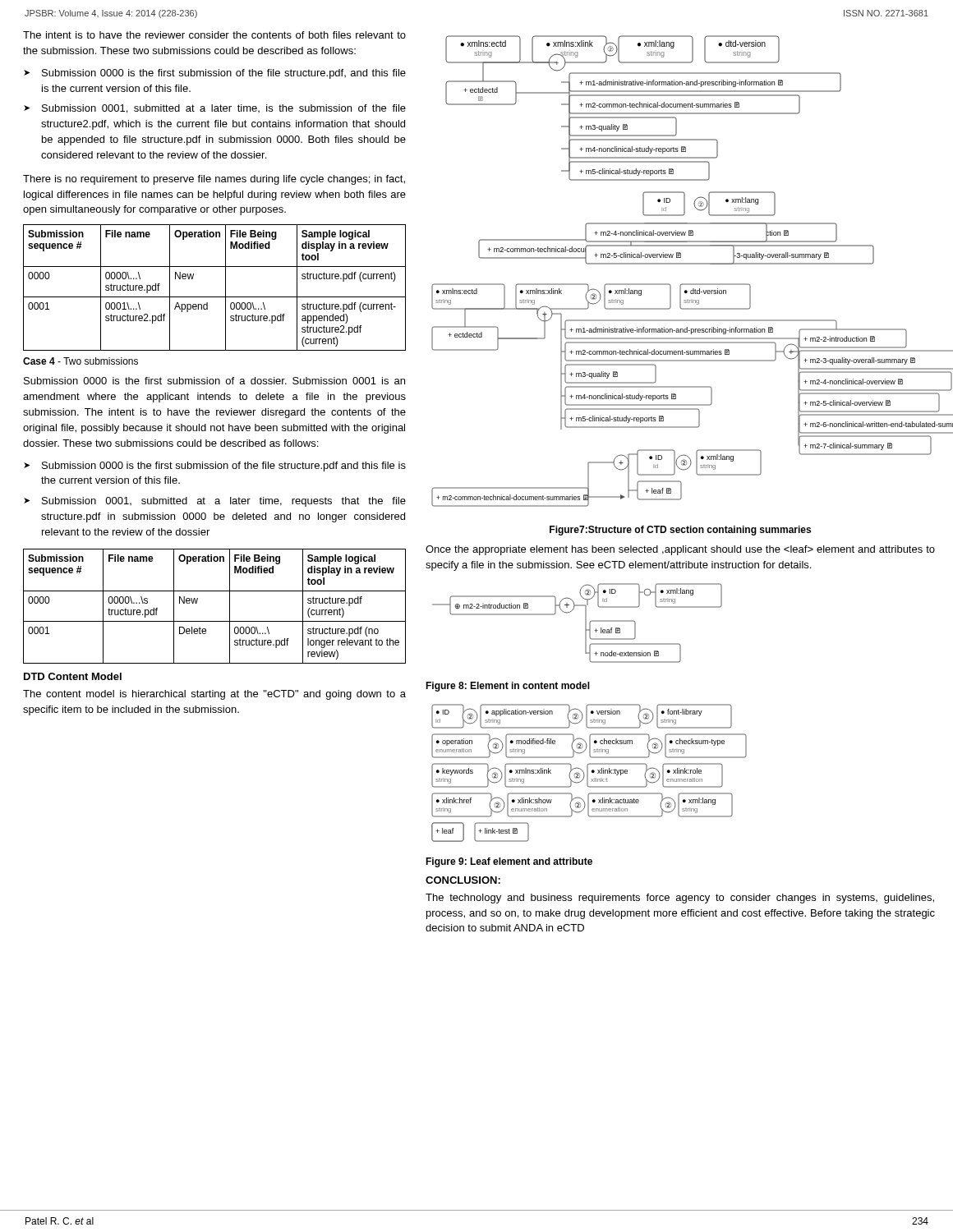Locate the text block starting "The intent is to have the reviewer consider"
The image size is (953, 1232).
tap(214, 43)
